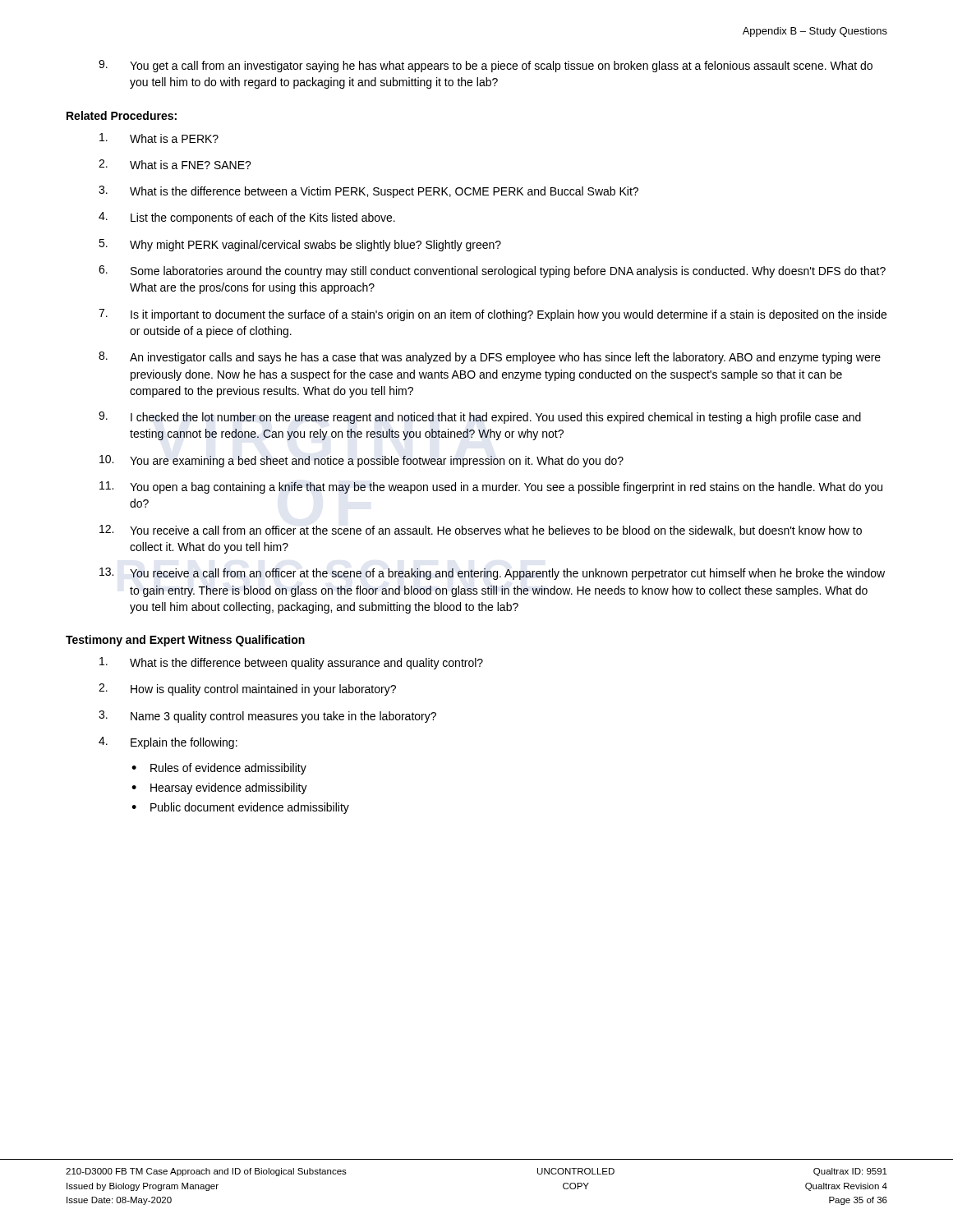Locate the region starting "• Hearsay evidence admissibility"
This screenshot has width=953, height=1232.
pos(219,788)
